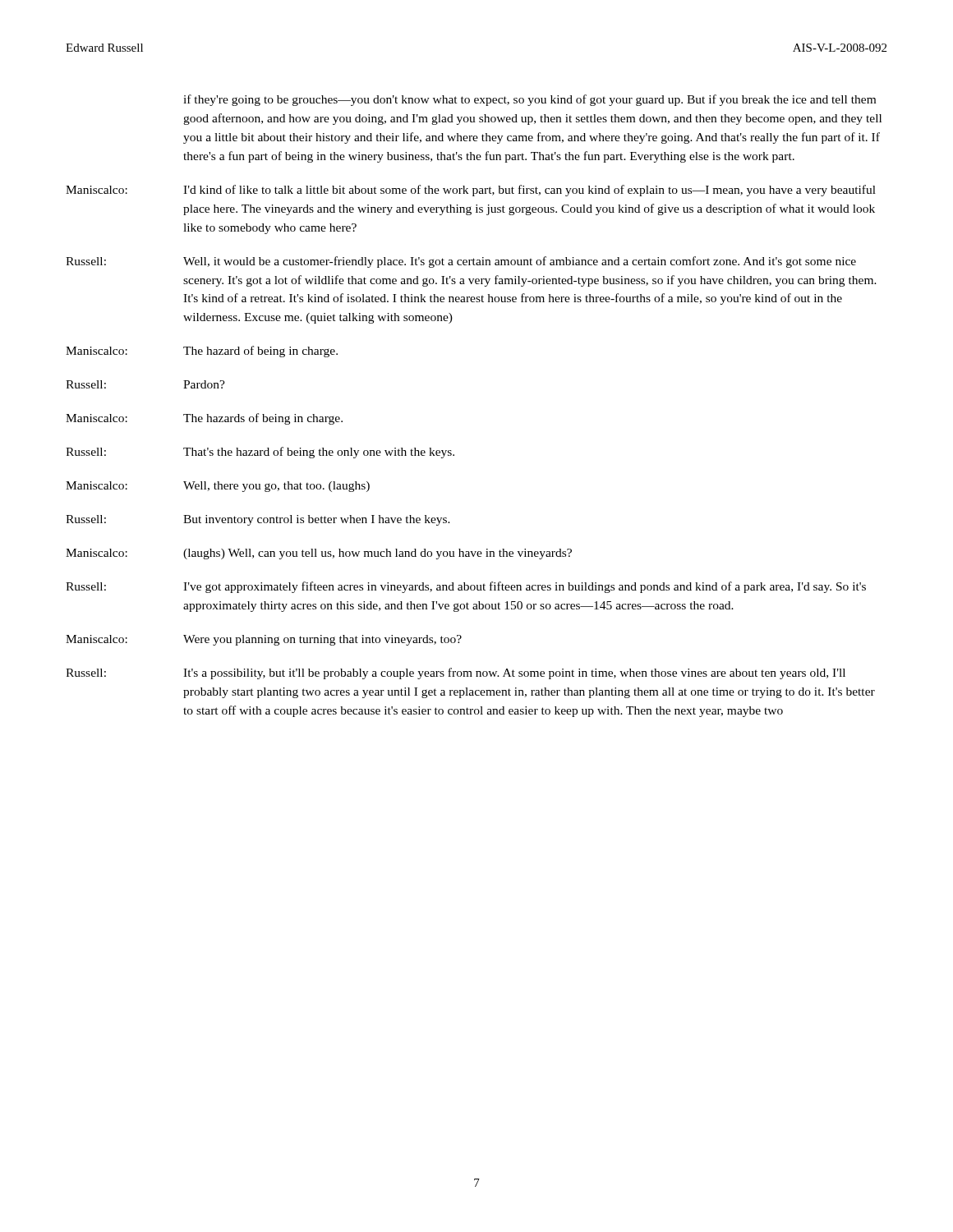The width and height of the screenshot is (953, 1232).
Task: Click on the text starting "Russell: That's the hazard of being"
Action: coord(260,453)
